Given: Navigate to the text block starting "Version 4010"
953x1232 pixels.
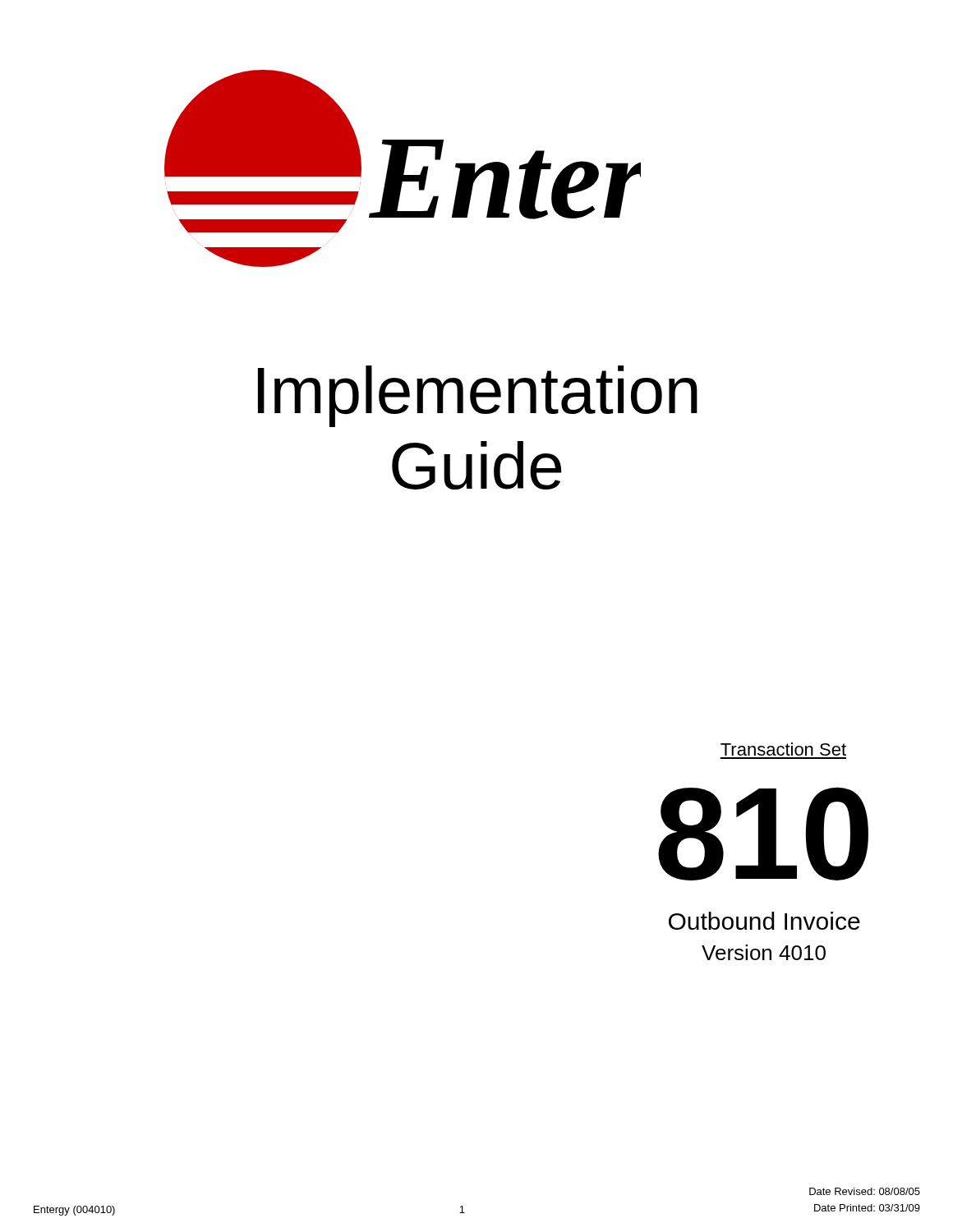Looking at the screenshot, I should tap(764, 953).
